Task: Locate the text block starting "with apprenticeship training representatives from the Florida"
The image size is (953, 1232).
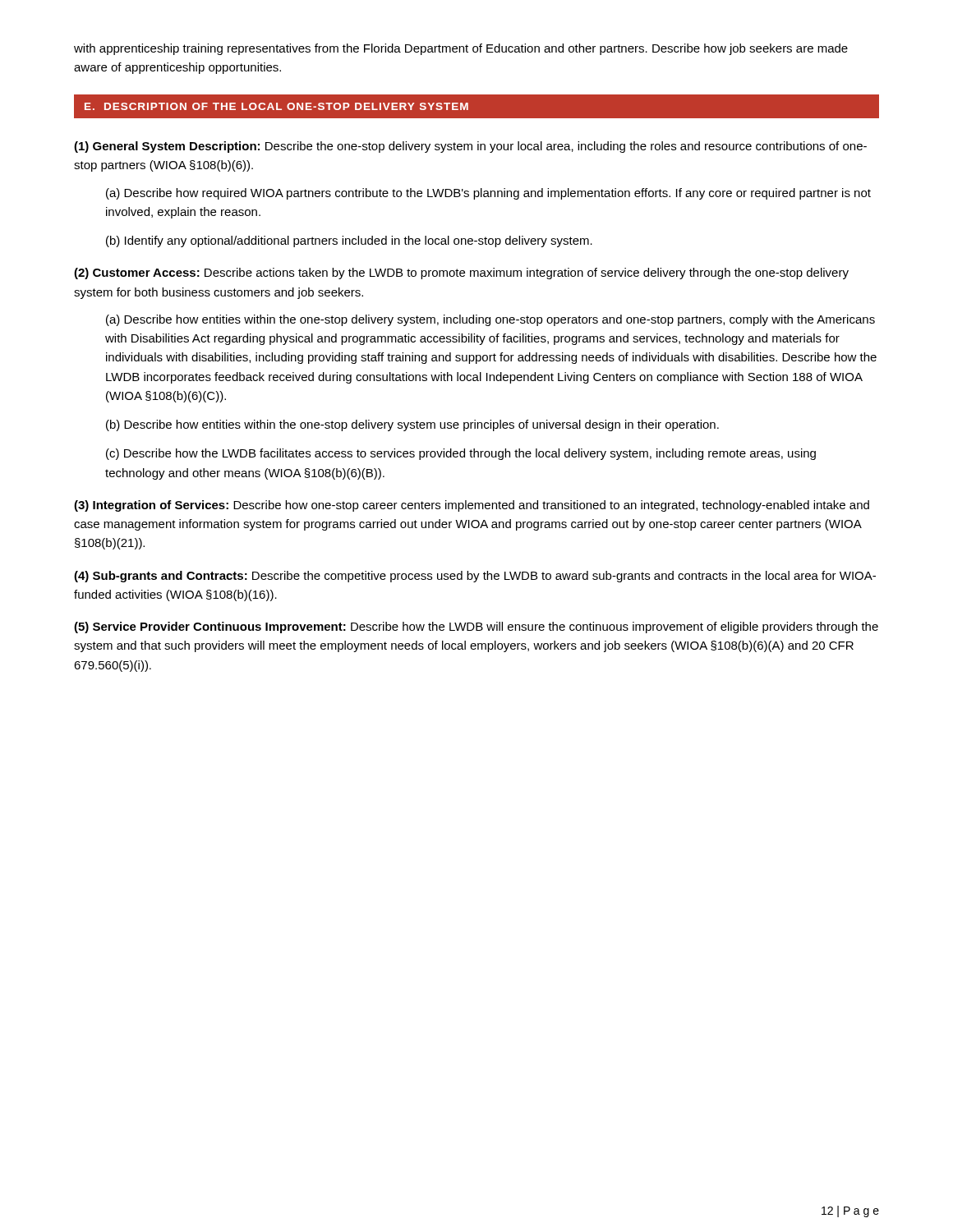Action: click(x=461, y=57)
